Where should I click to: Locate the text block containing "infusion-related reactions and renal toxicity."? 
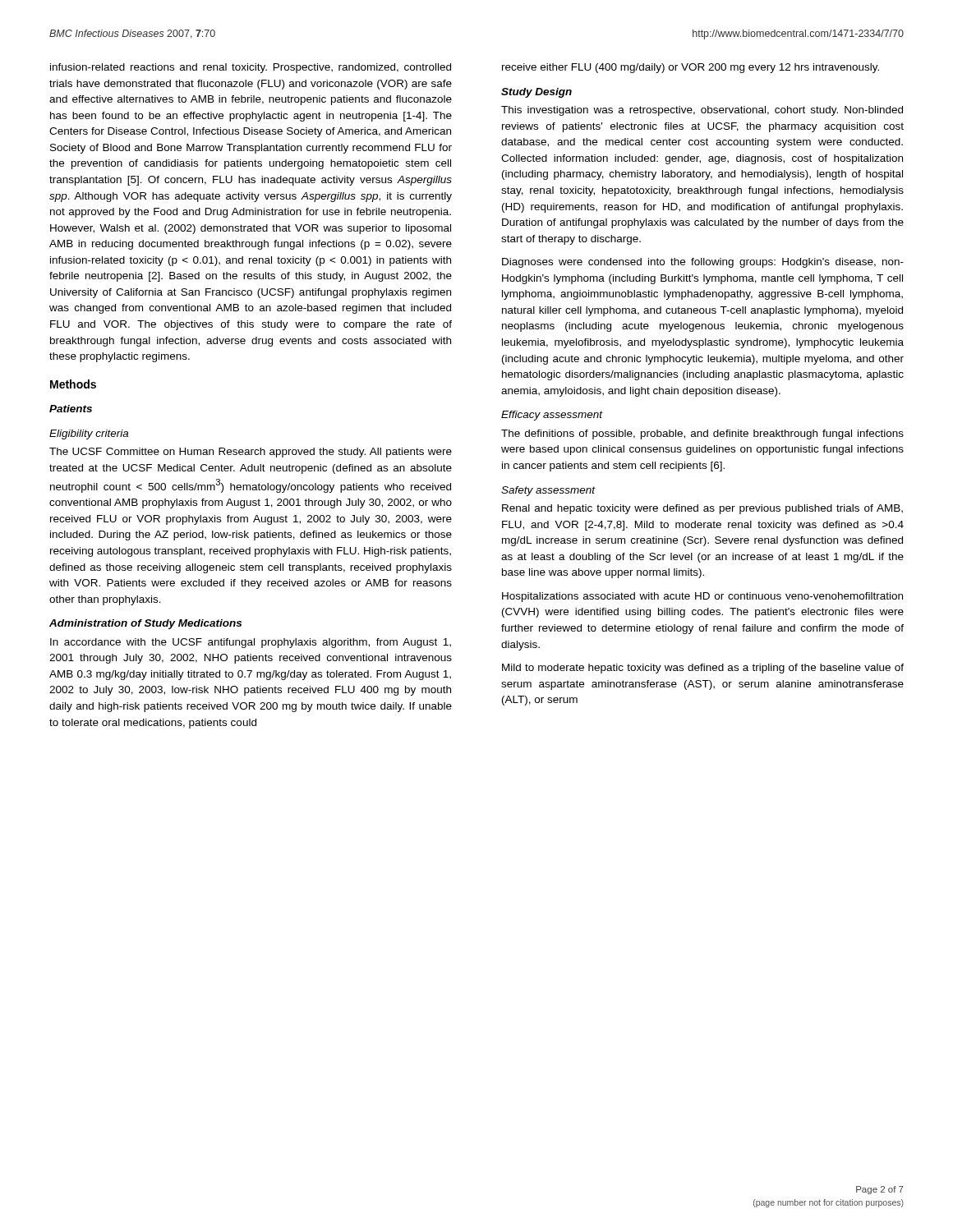pyautogui.click(x=251, y=212)
